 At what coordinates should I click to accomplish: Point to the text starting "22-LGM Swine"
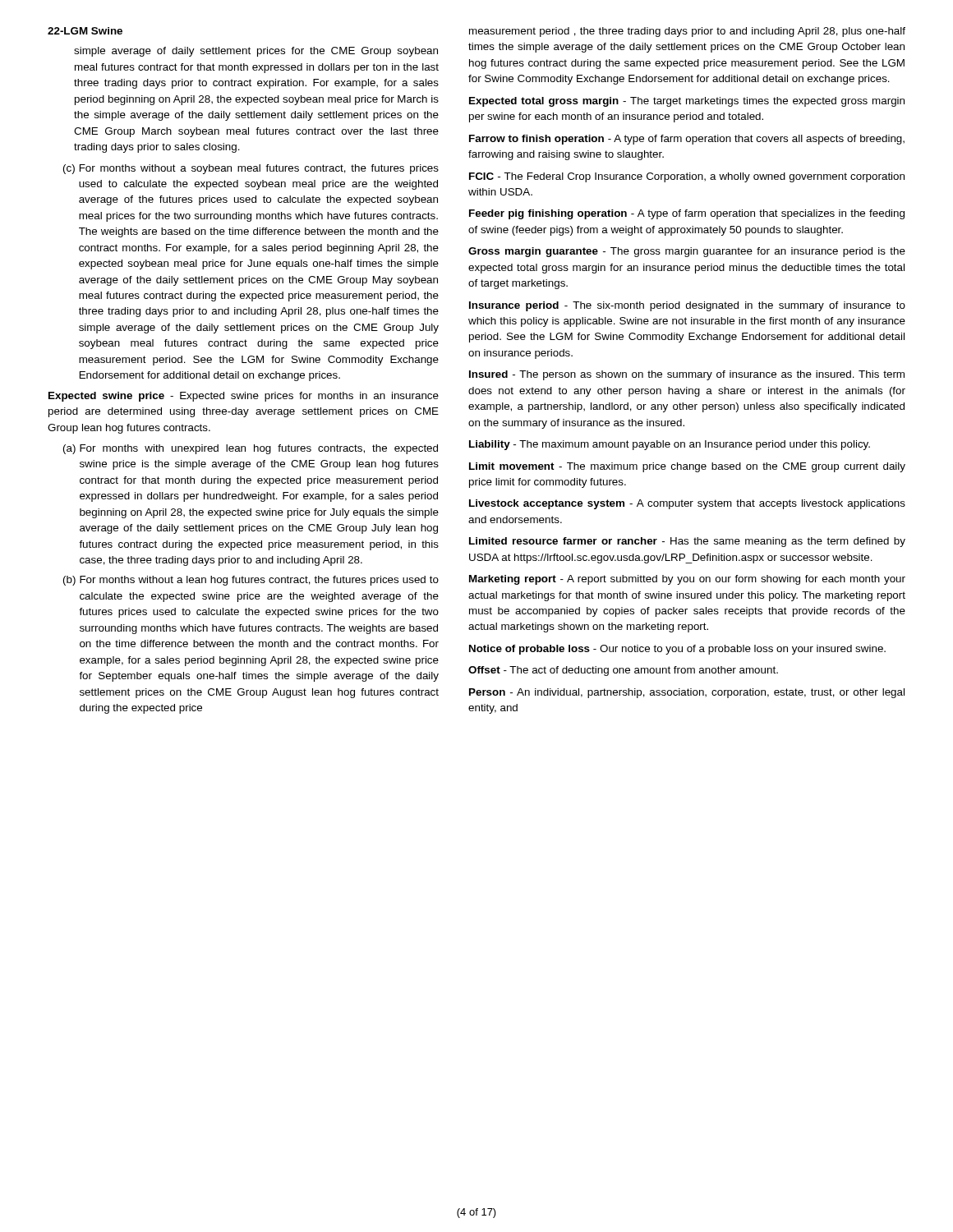tap(85, 31)
